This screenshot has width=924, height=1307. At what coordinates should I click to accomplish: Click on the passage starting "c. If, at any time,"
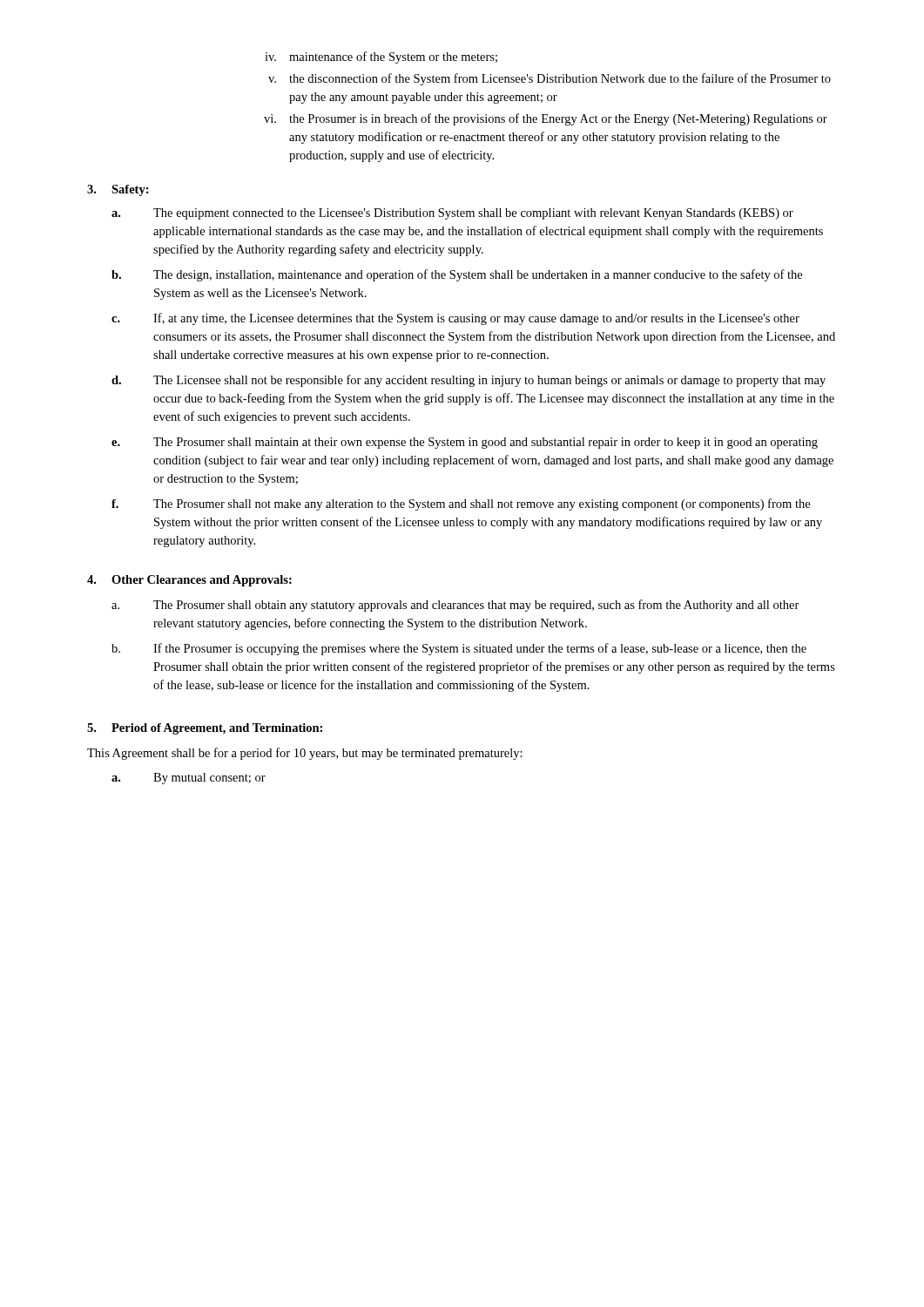(x=474, y=337)
